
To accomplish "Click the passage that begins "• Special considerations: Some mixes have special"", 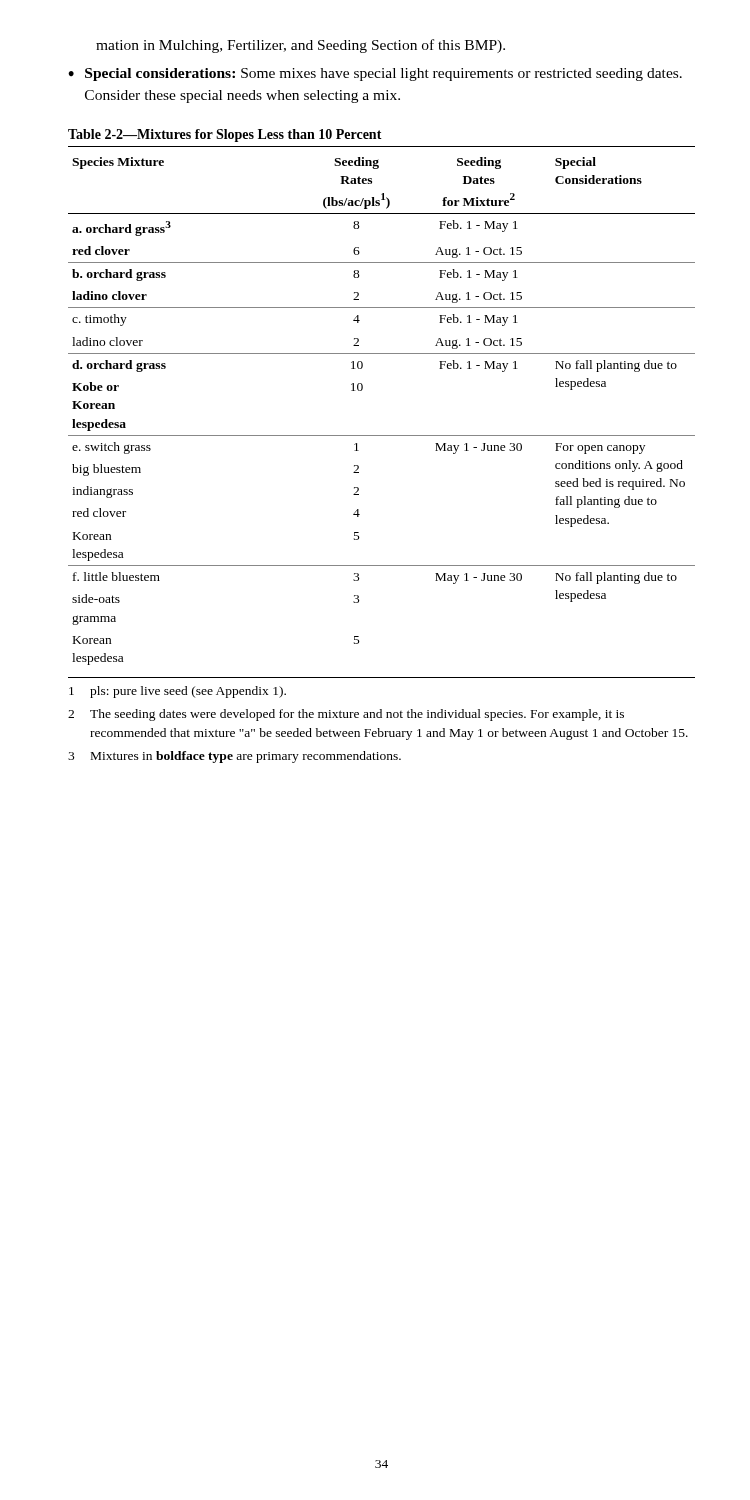I will (x=382, y=84).
